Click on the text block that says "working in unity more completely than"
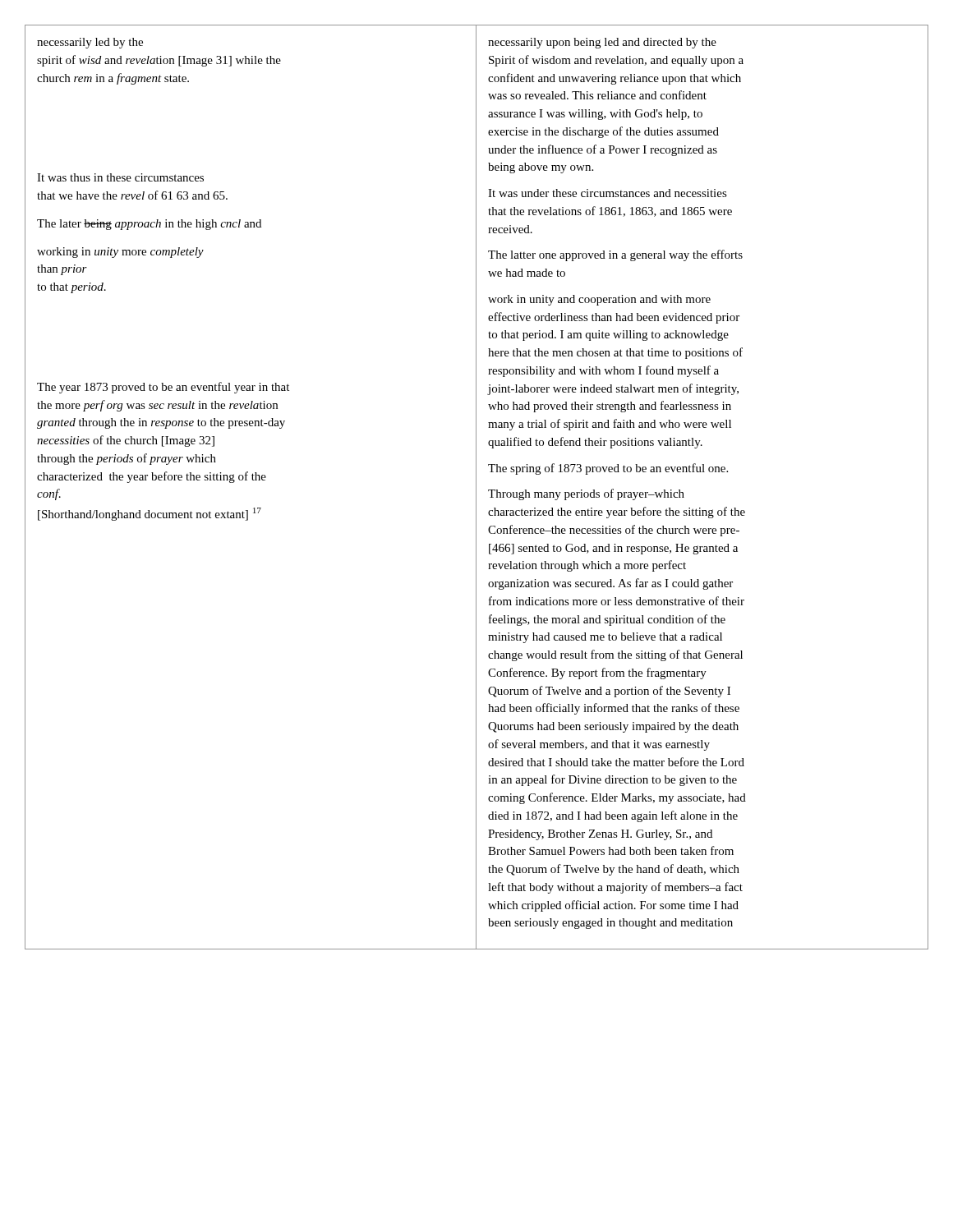The height and width of the screenshot is (1232, 953). click(120, 253)
